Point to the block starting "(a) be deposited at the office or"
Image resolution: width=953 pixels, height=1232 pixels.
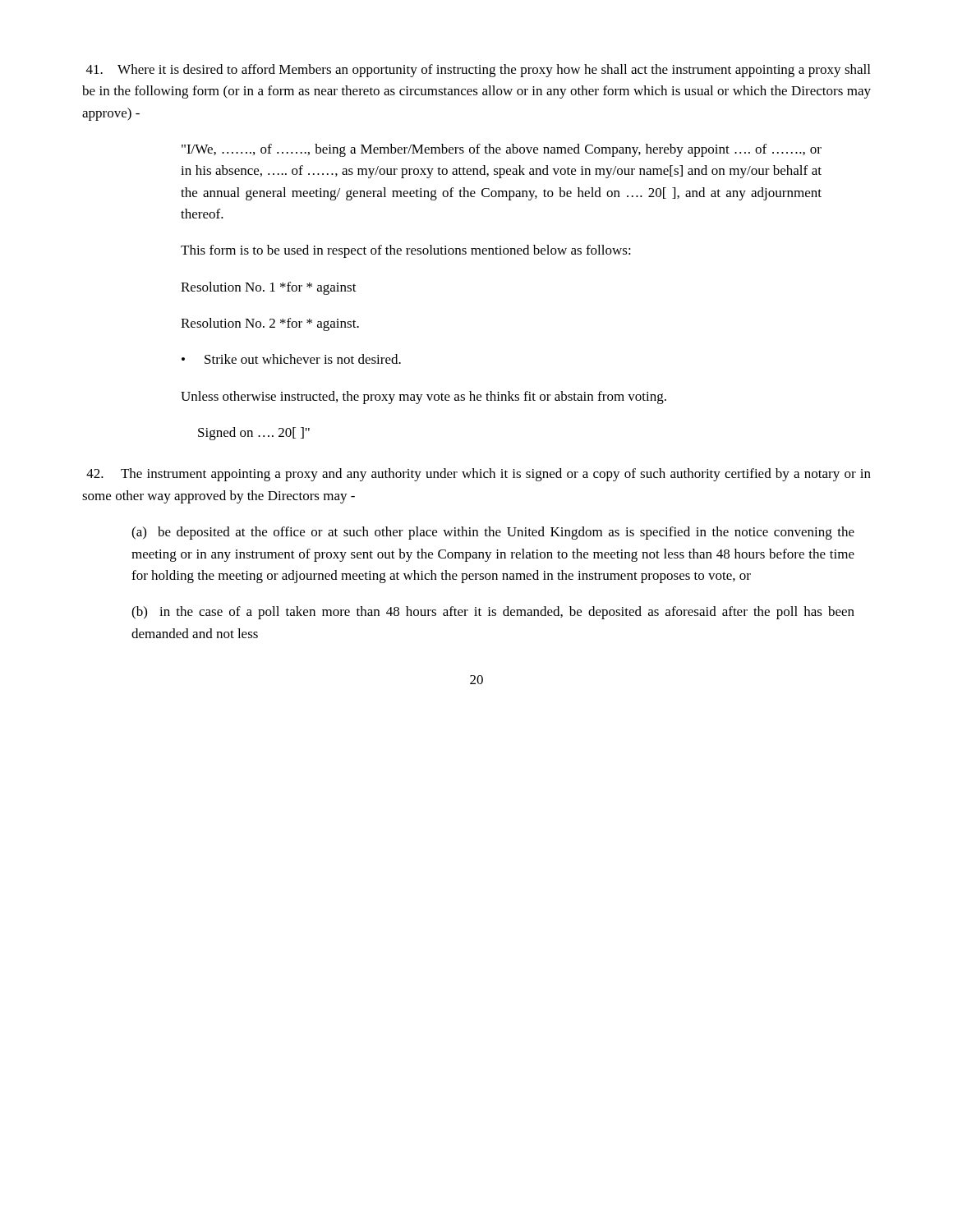(x=493, y=554)
